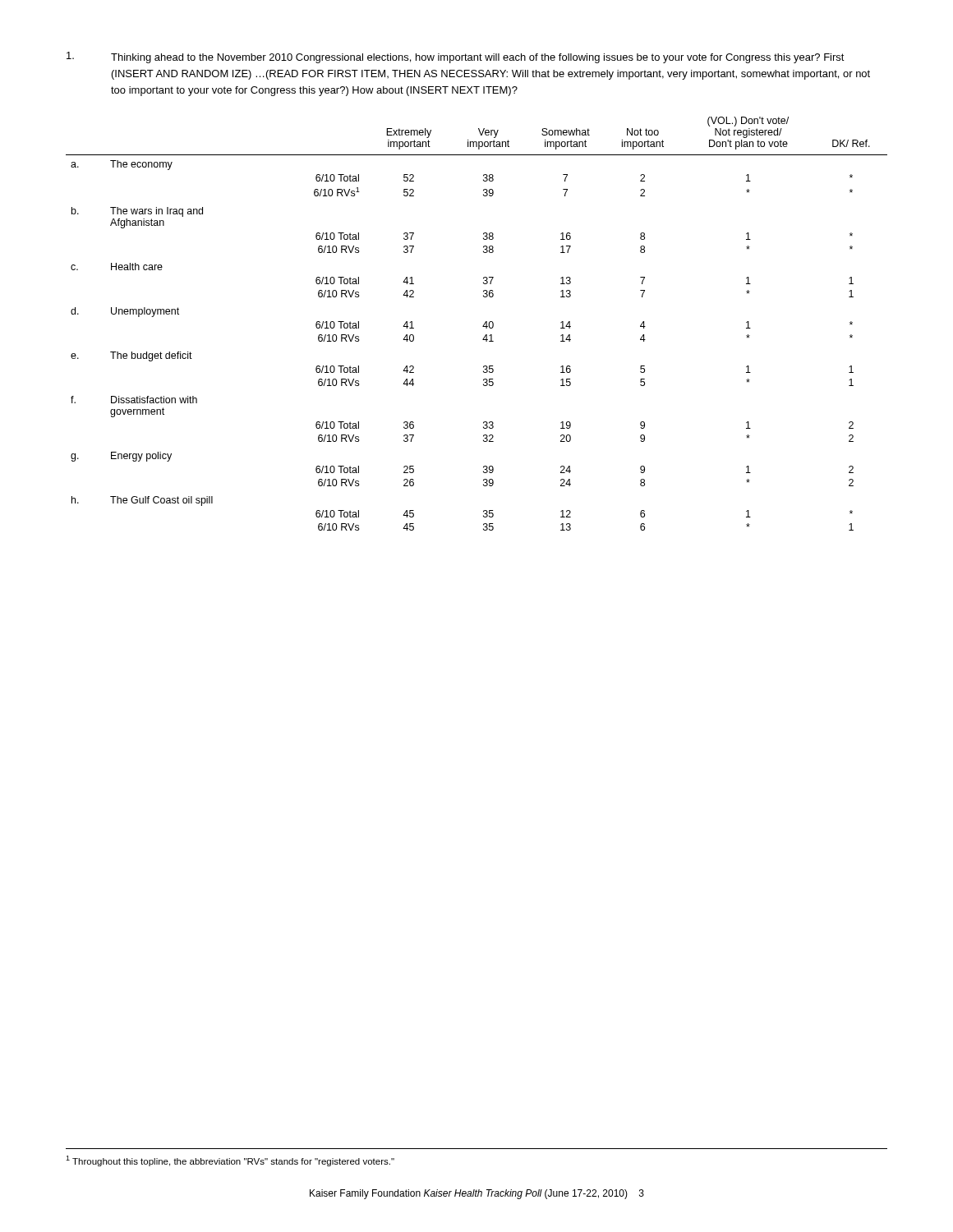Locate the block of text that opens with "Thinking ahead to the November 2010"
Viewport: 953px width, 1232px height.
coord(476,74)
